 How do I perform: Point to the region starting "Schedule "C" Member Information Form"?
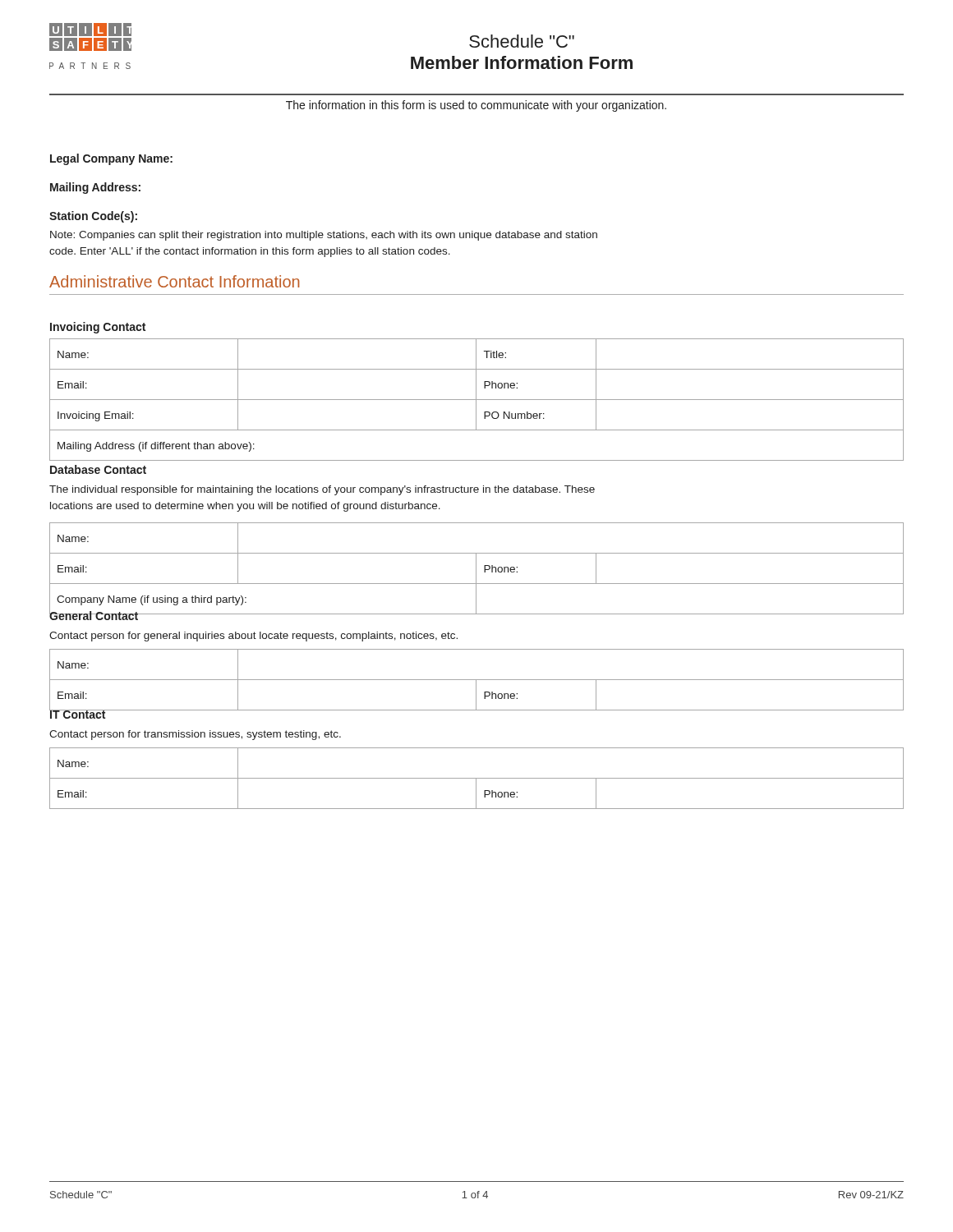[x=522, y=53]
